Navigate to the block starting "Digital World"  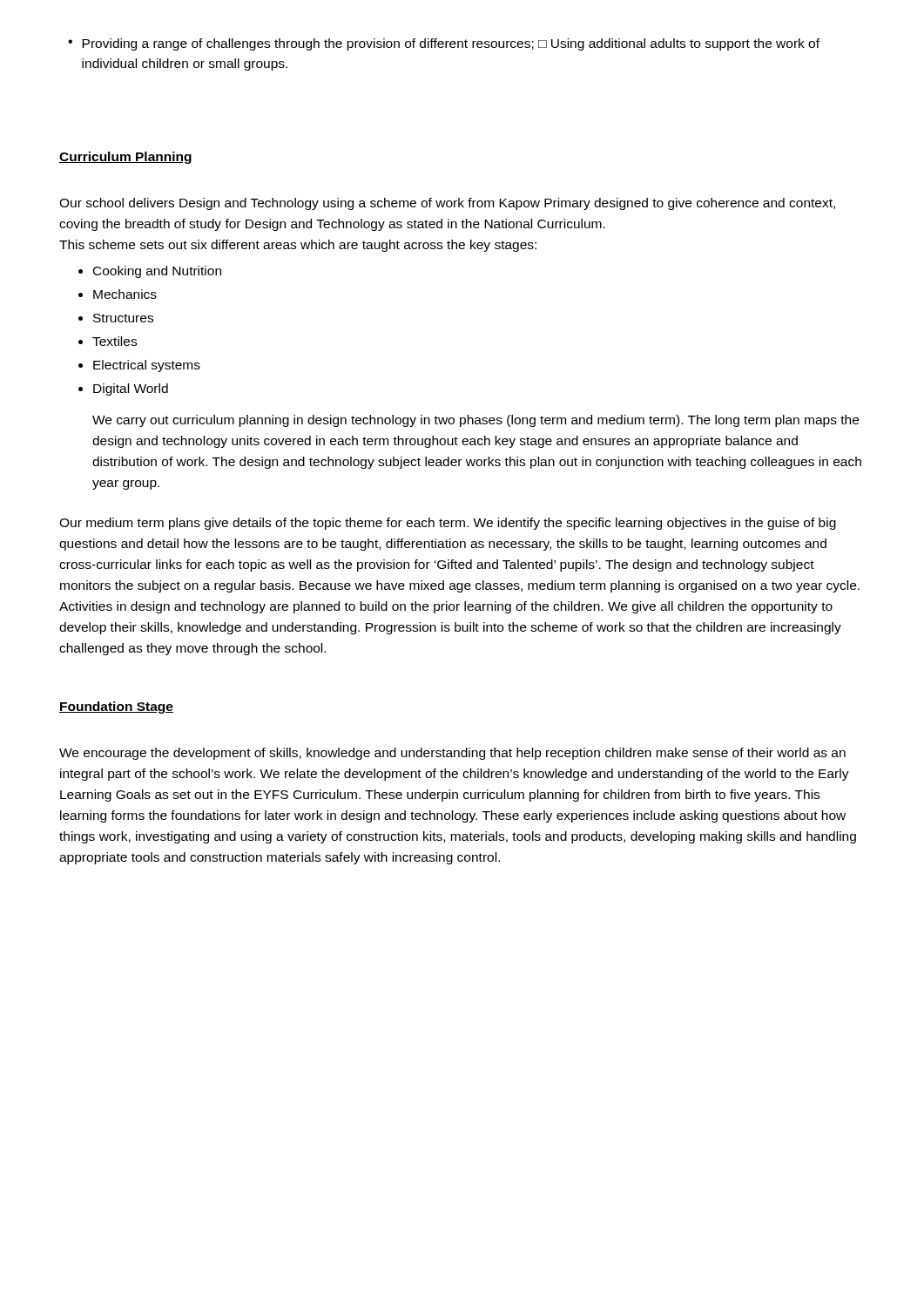coord(130,388)
